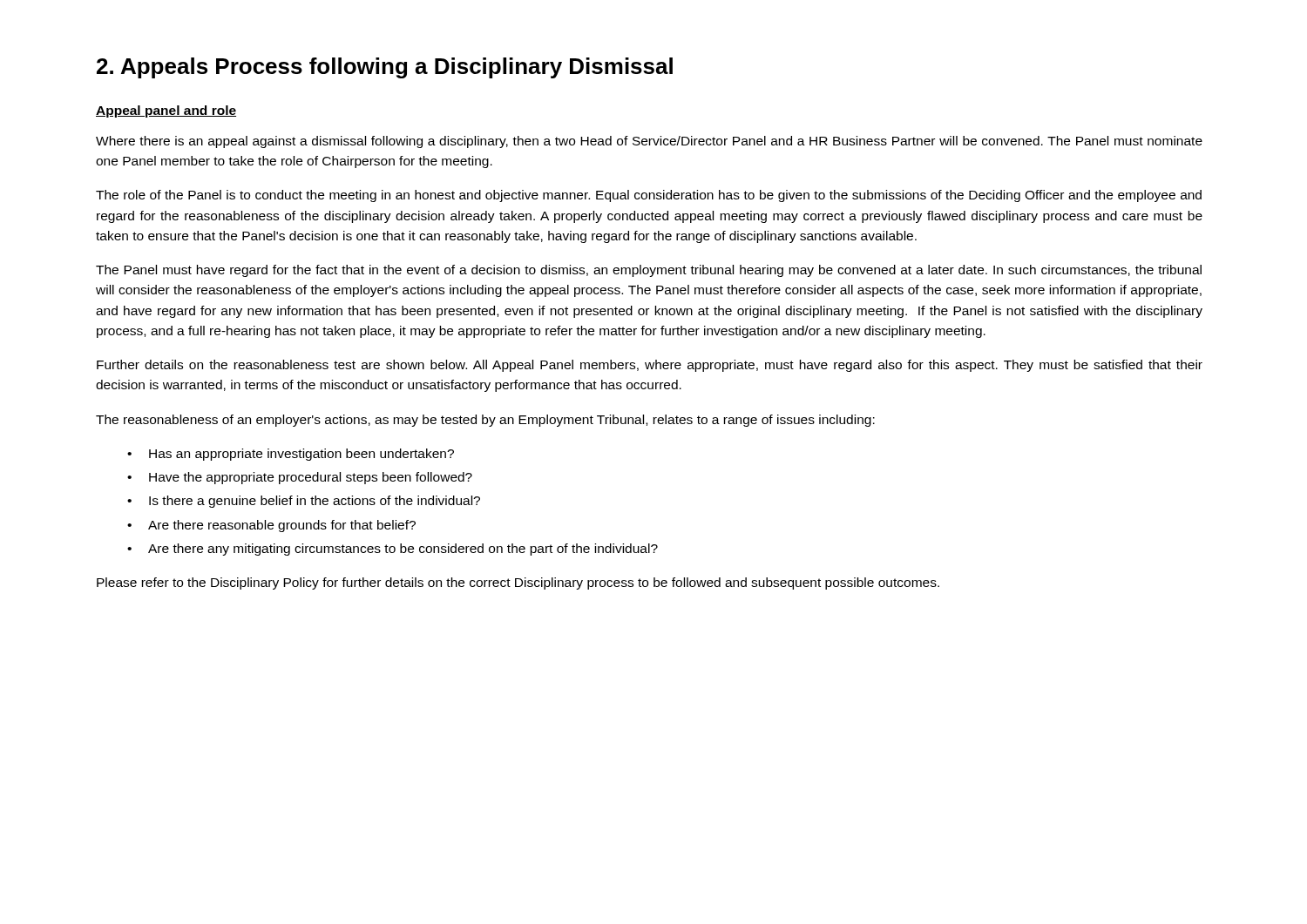Point to the block beginning "•Is there a genuine belief in the actions"

coord(304,501)
